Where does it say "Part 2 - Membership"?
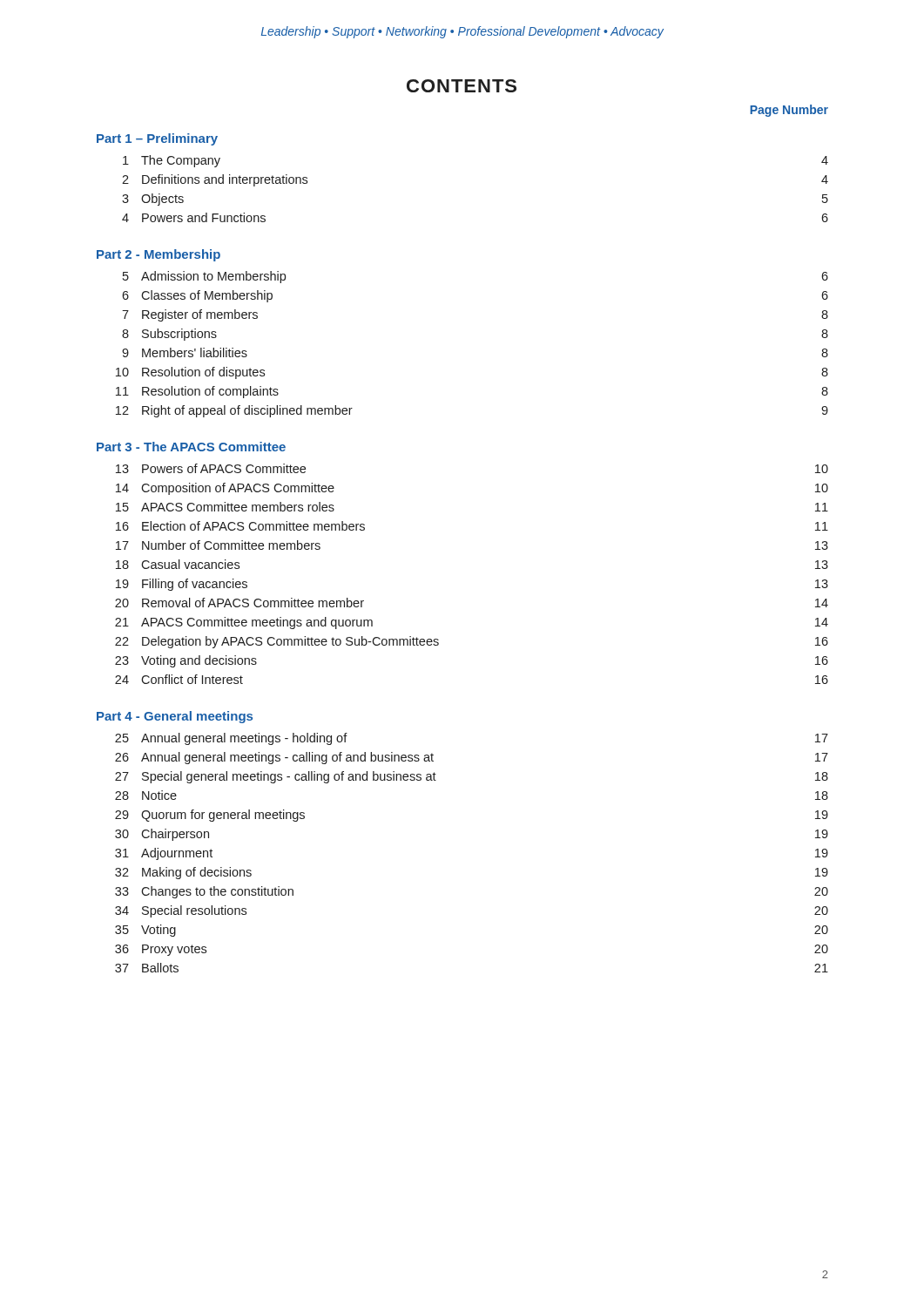This screenshot has width=924, height=1307. coord(158,254)
